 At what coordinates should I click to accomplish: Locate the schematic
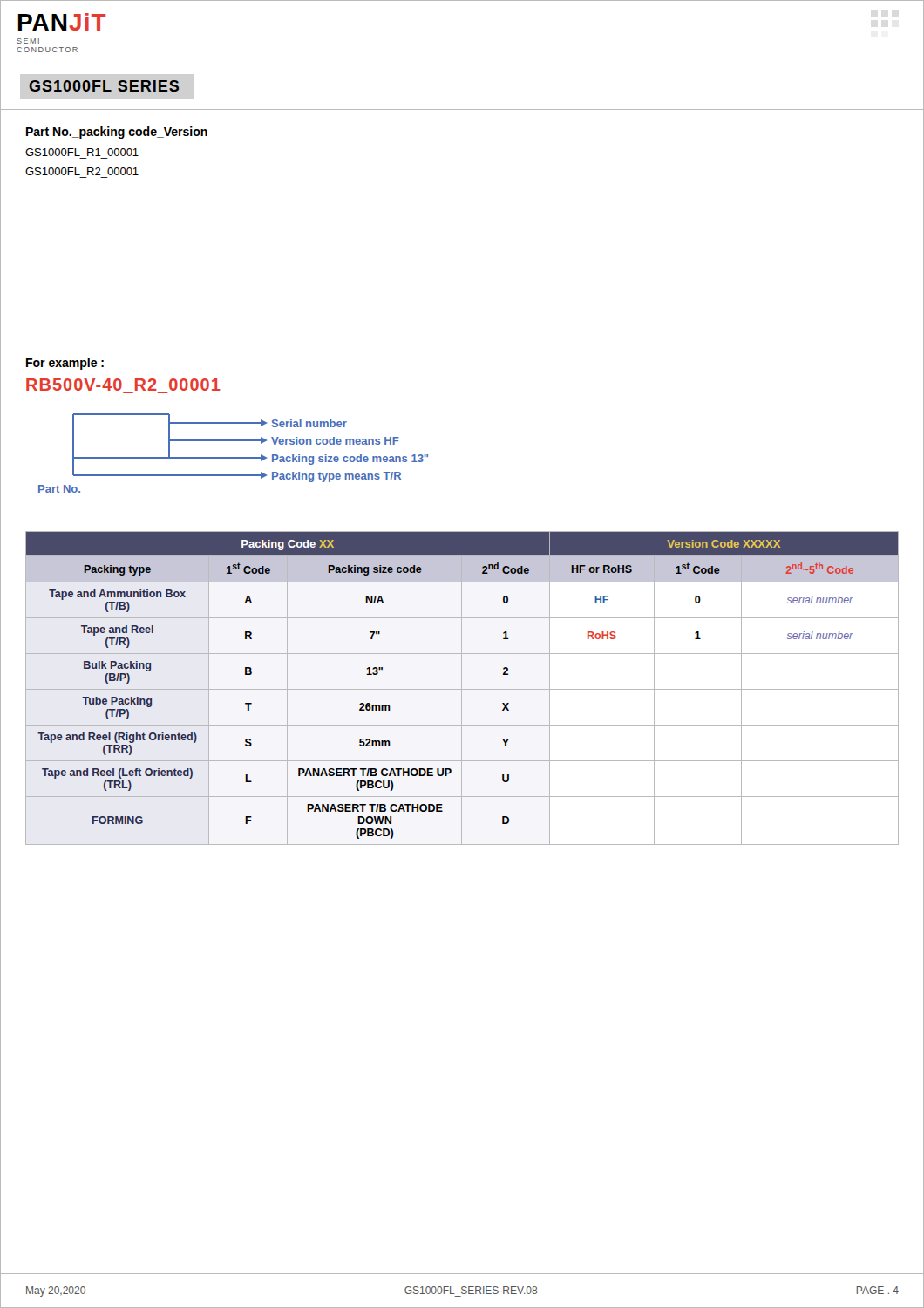tap(269, 460)
